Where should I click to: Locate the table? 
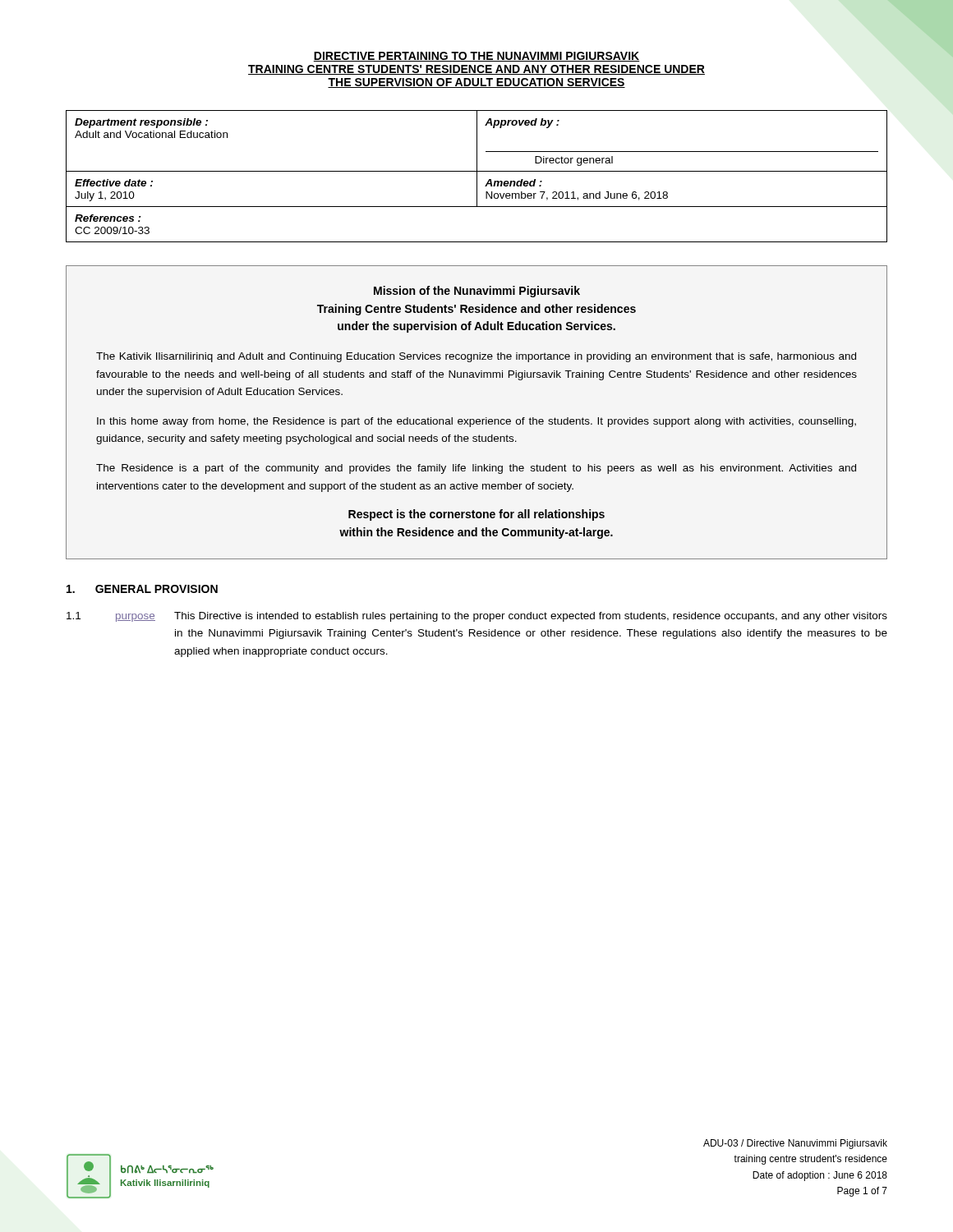476,176
